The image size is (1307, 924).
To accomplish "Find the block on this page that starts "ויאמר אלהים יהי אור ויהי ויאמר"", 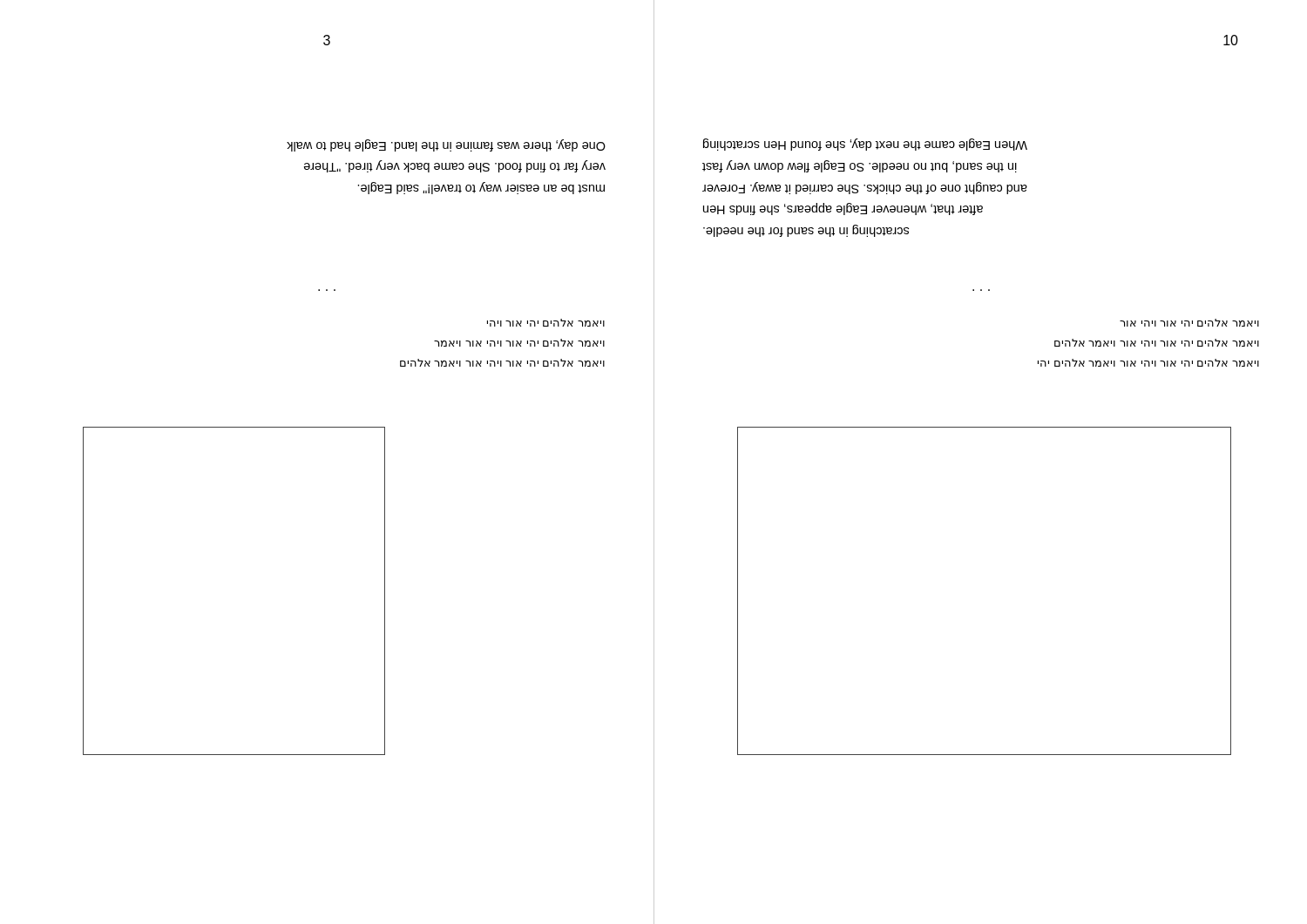I will point(502,342).
